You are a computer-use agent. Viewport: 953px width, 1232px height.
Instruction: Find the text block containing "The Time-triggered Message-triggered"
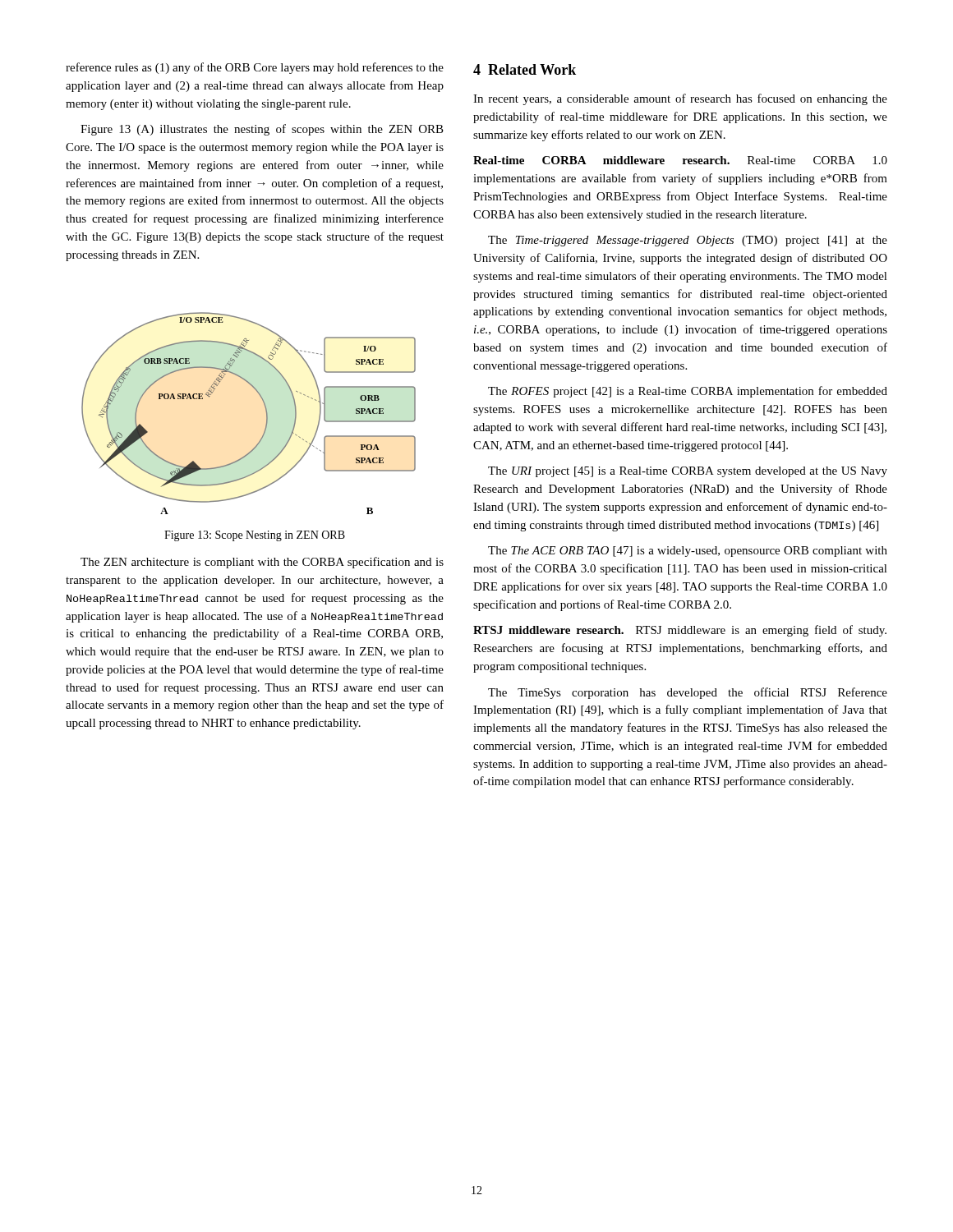point(680,303)
